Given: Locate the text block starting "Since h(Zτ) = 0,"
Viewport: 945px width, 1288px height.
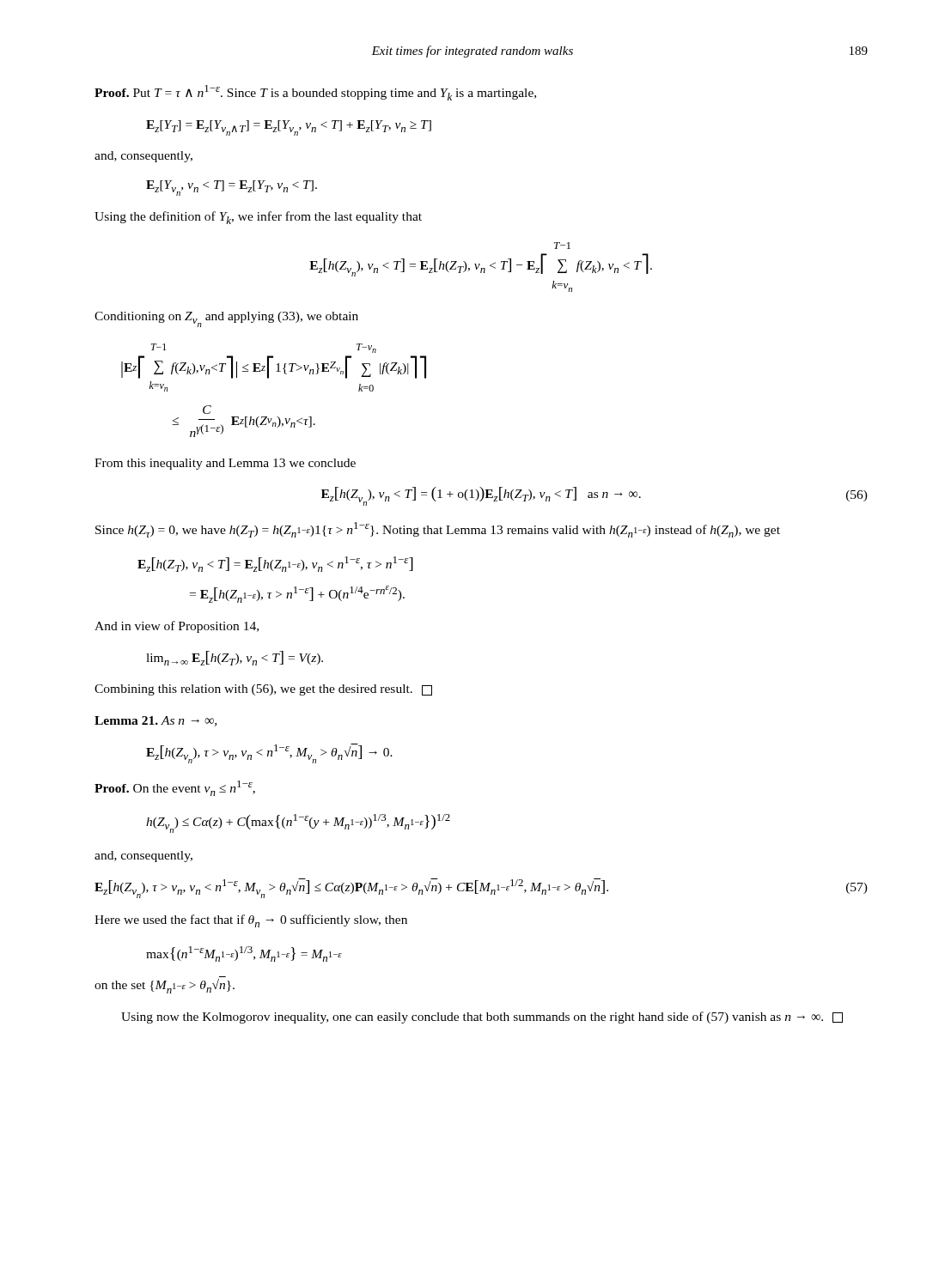Looking at the screenshot, I should 437,530.
